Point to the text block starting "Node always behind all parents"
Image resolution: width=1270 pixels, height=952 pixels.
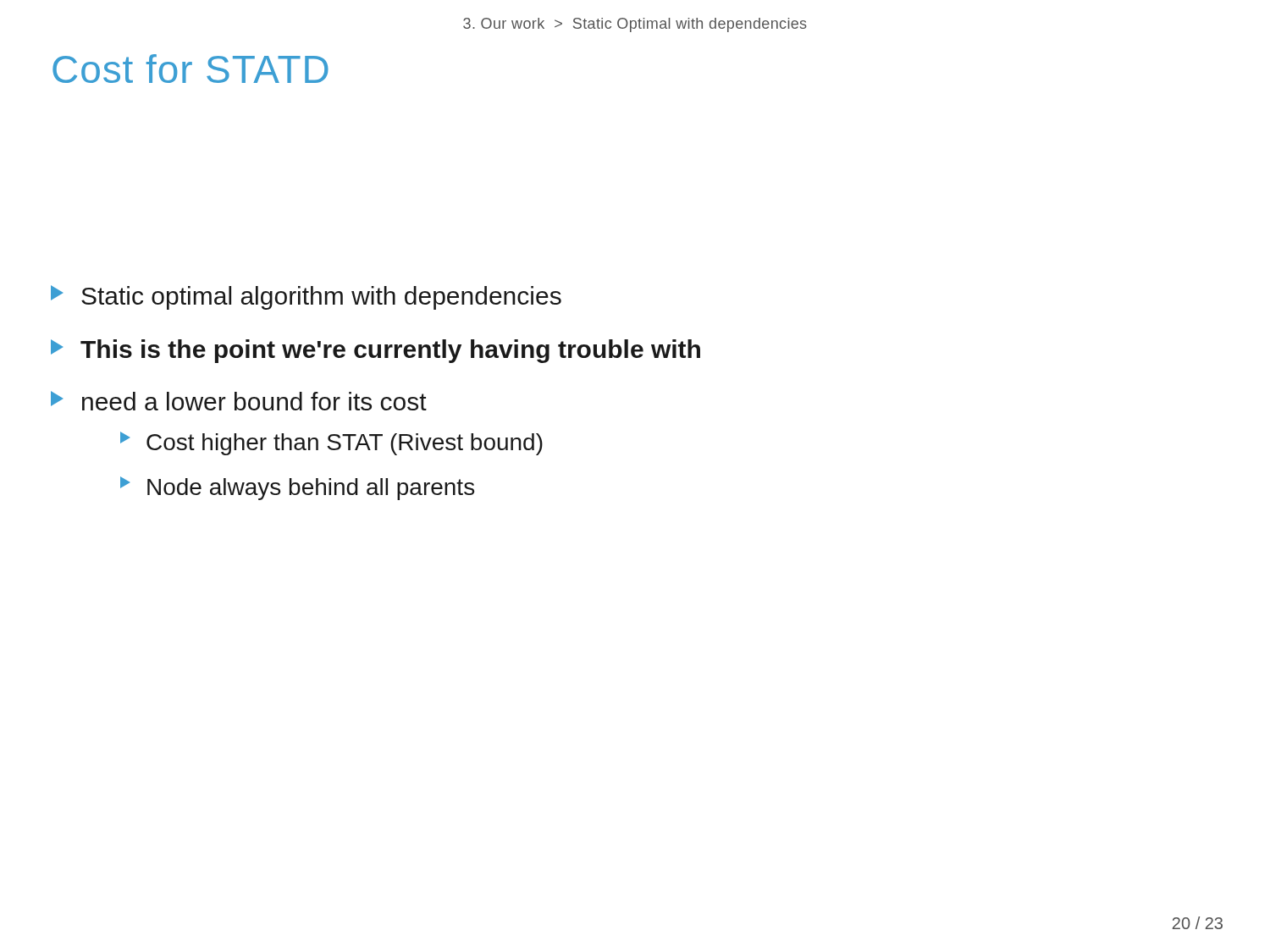tap(298, 488)
